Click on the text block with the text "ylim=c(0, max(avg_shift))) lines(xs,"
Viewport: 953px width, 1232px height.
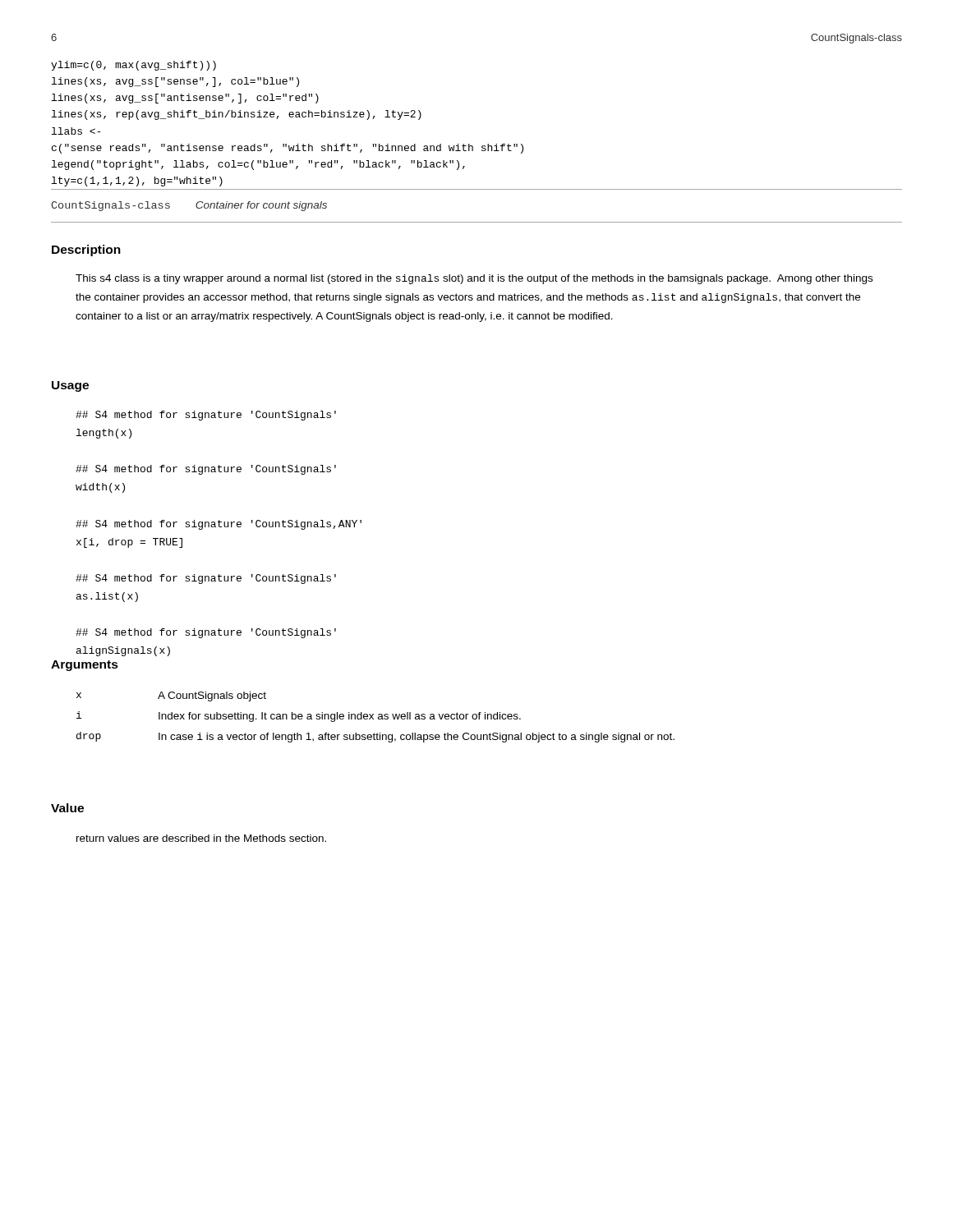(x=288, y=123)
